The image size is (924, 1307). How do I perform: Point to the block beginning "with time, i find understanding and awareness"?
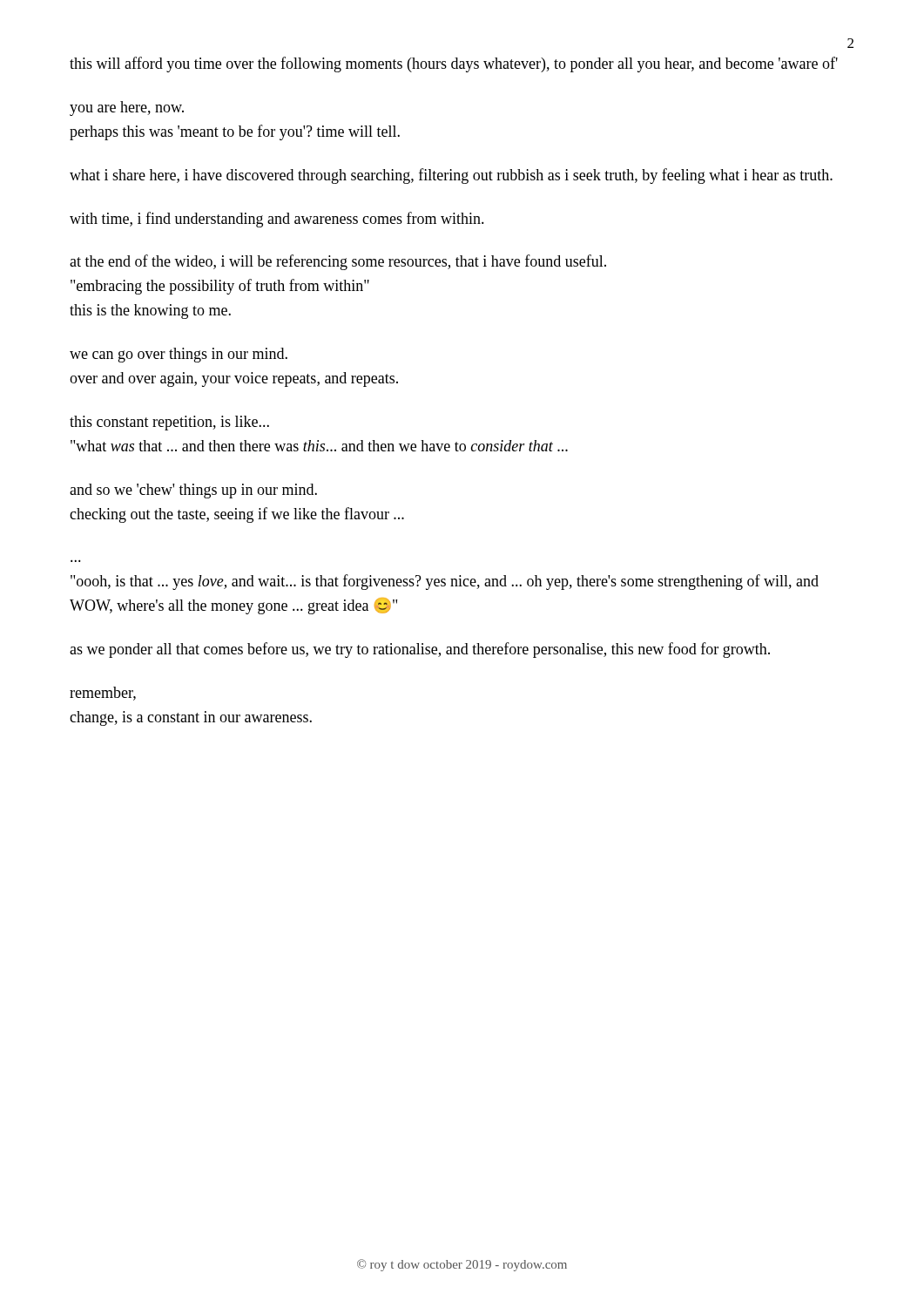(x=277, y=218)
